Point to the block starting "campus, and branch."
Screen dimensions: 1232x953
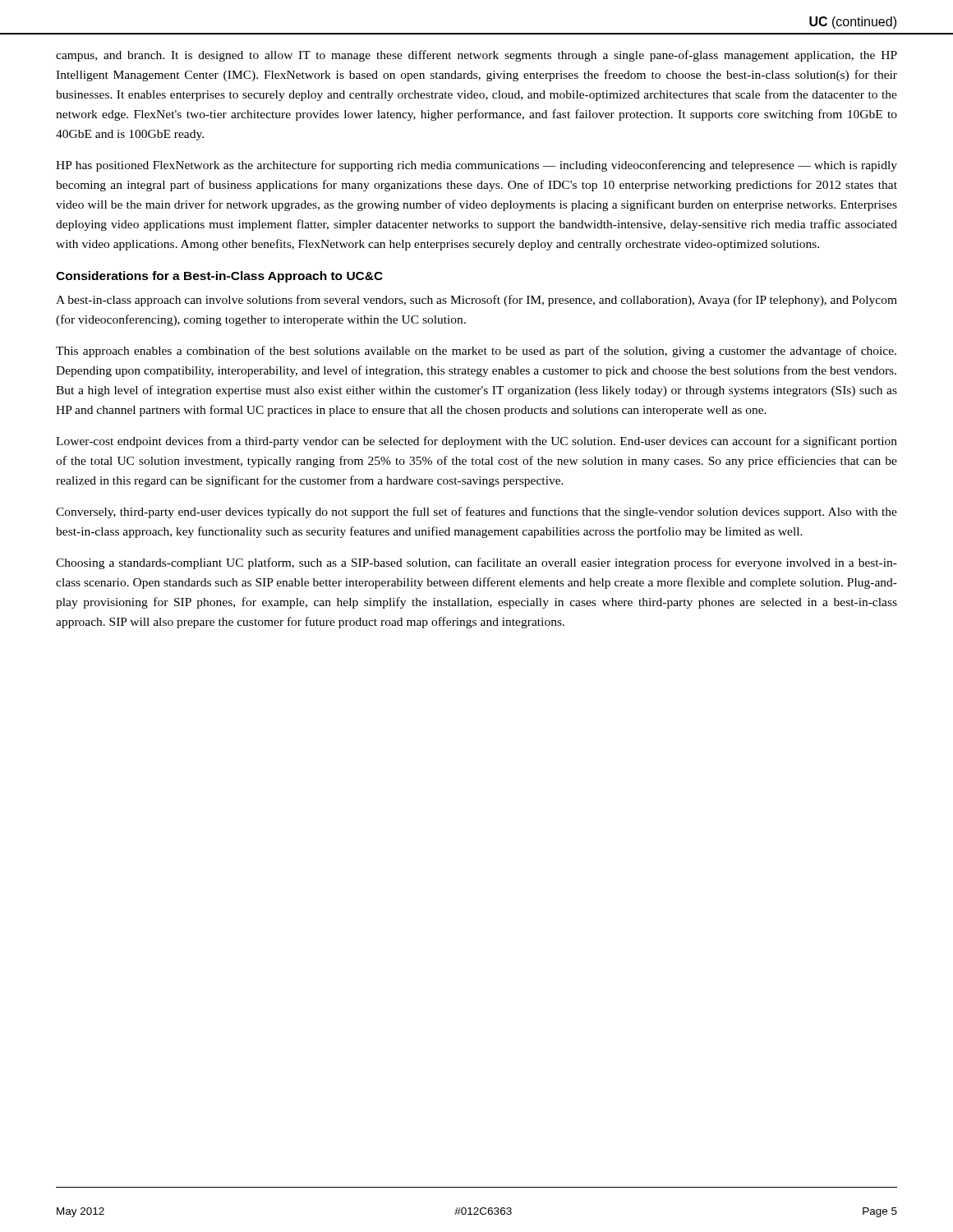pyautogui.click(x=476, y=94)
